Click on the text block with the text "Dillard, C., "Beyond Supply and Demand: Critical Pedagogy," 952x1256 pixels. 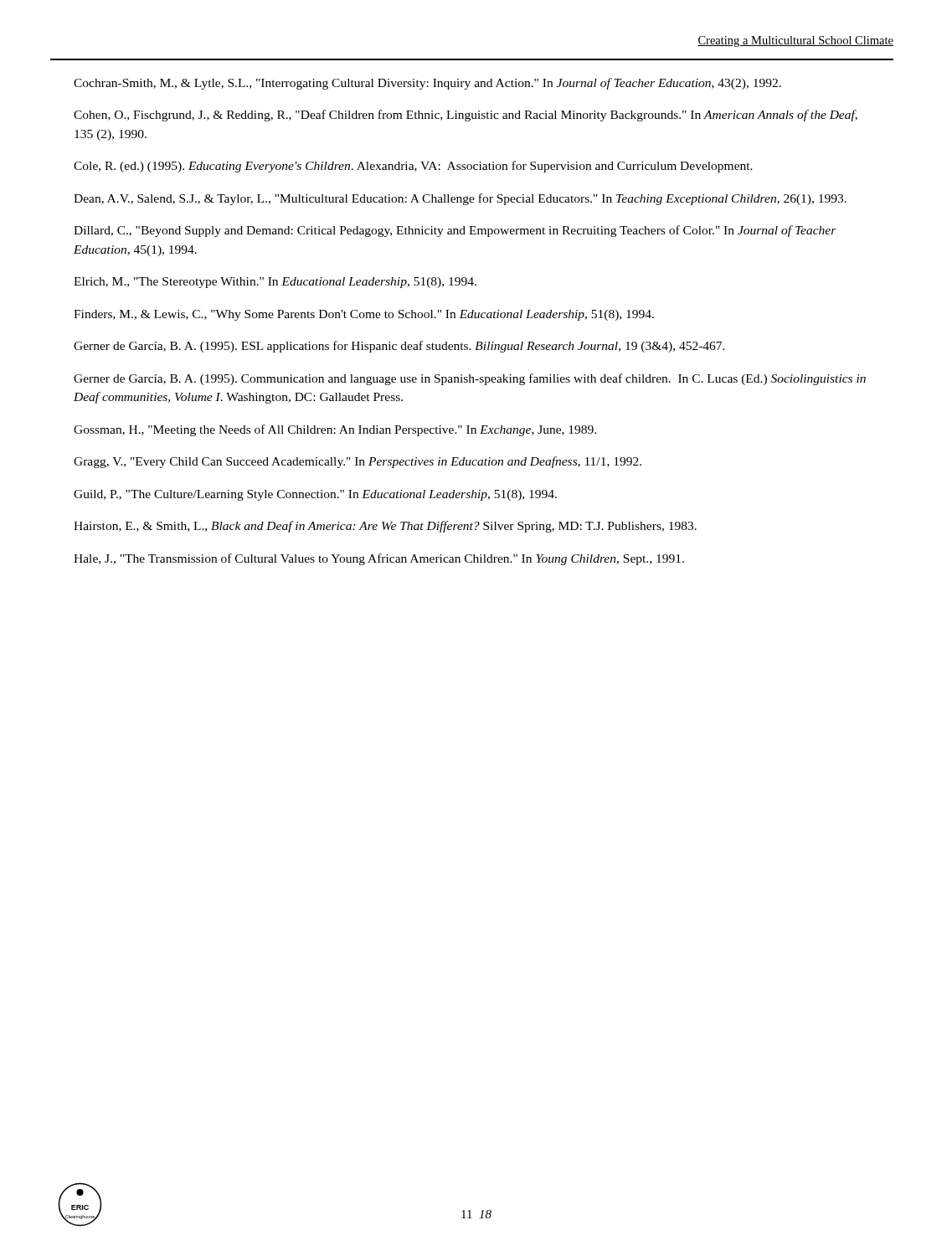455,240
